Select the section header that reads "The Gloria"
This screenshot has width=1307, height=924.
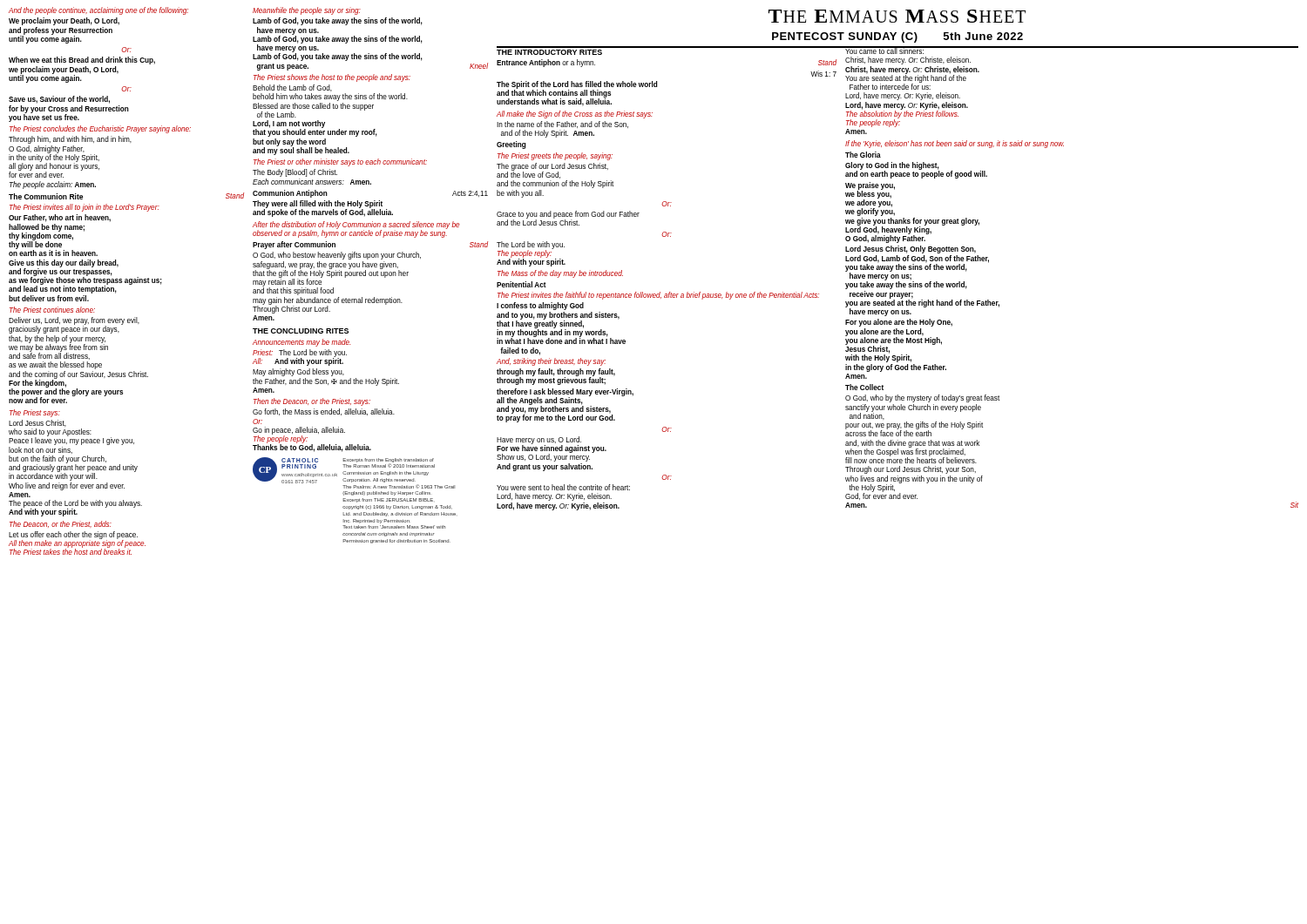(863, 155)
